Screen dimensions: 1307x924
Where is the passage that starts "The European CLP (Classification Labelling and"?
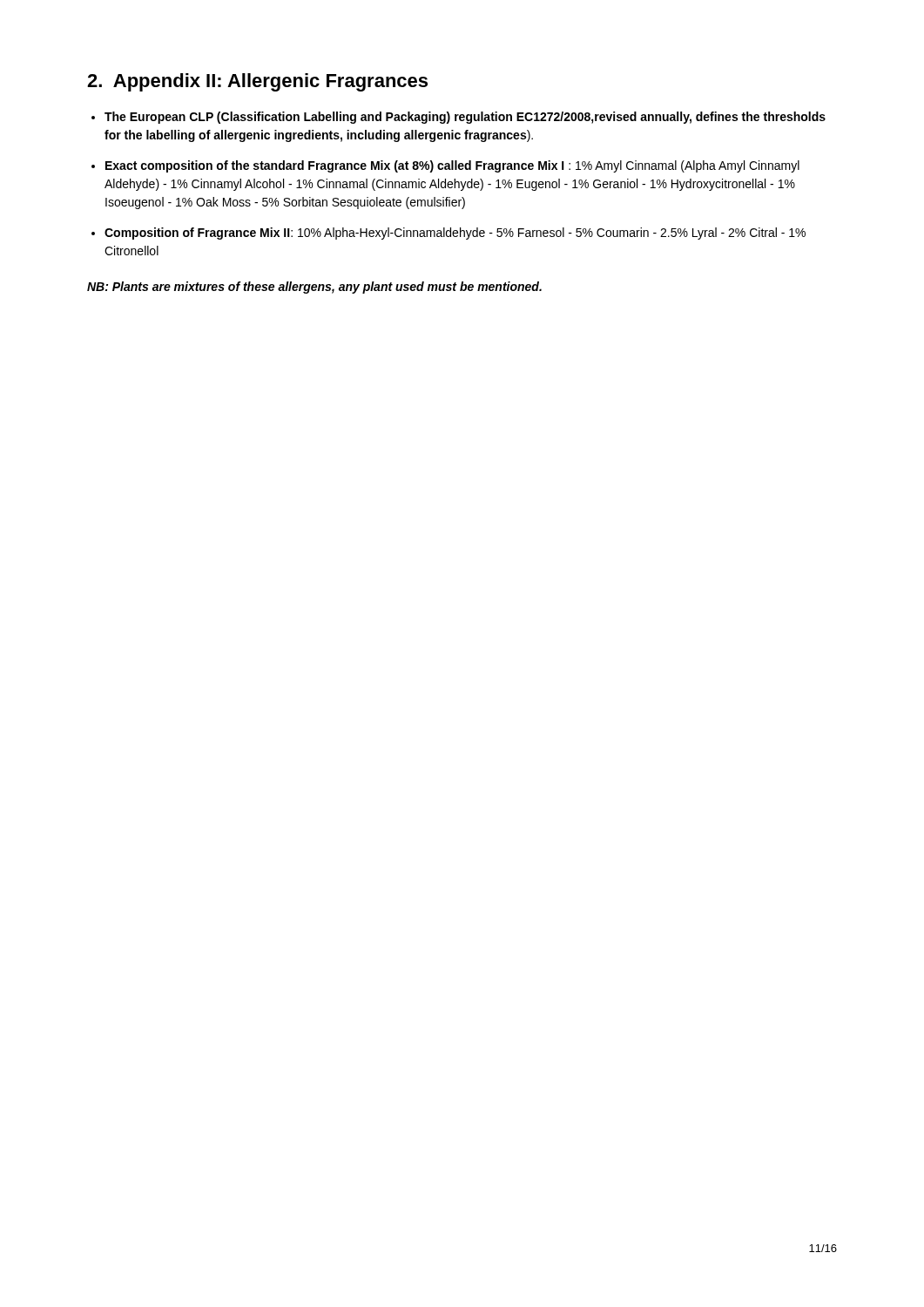click(465, 126)
